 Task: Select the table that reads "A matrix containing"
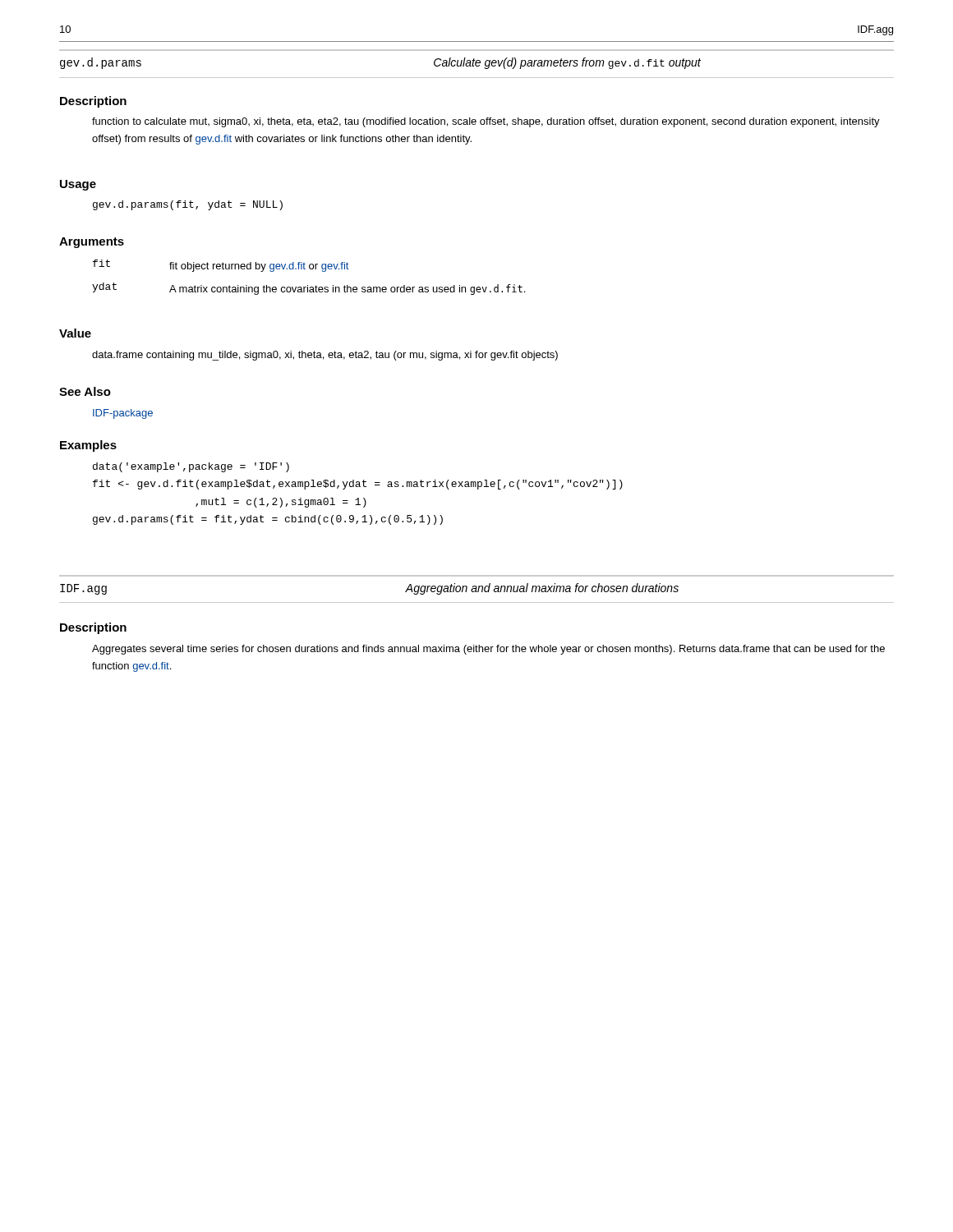(493, 278)
